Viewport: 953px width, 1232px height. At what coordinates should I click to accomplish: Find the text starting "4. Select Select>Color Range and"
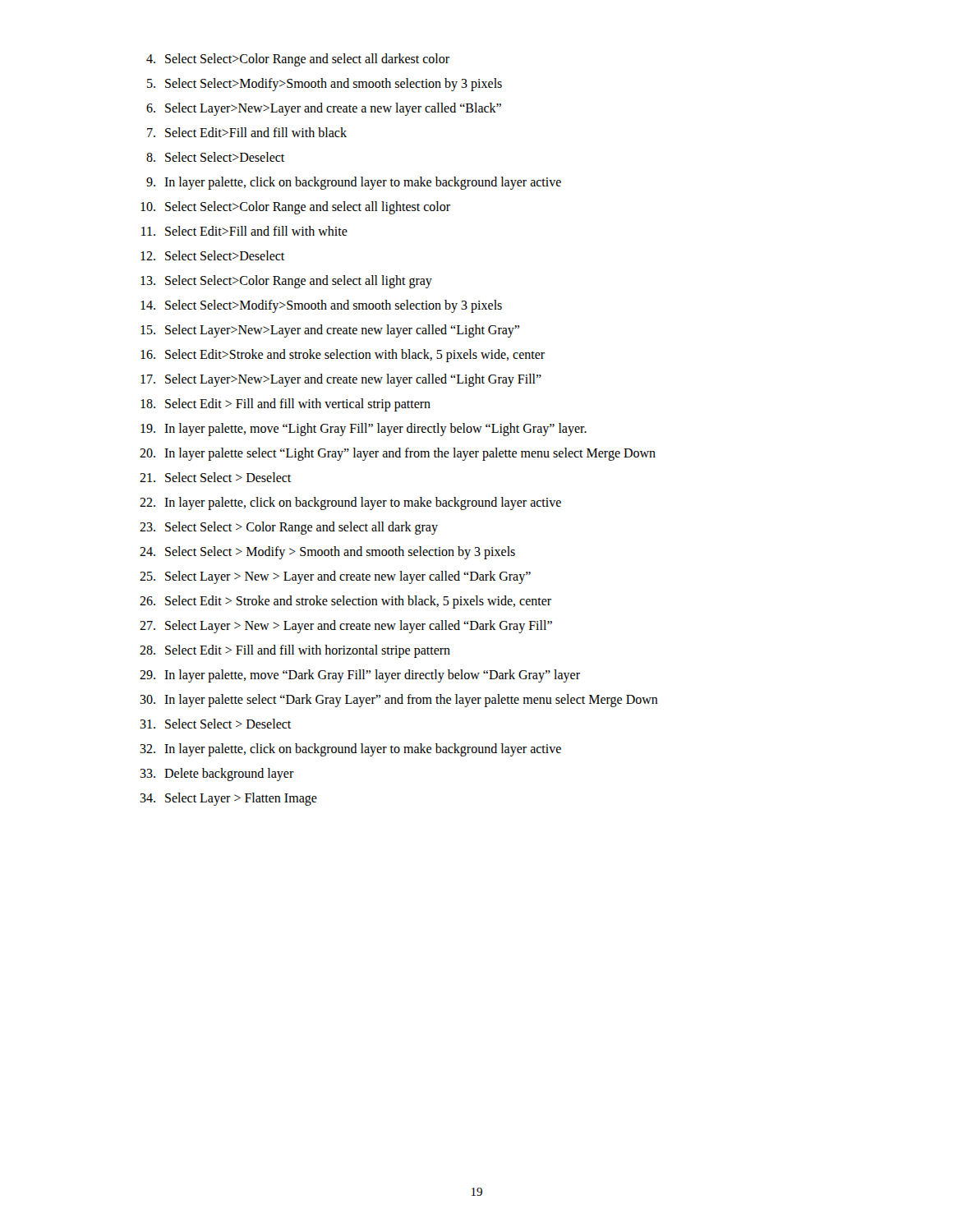pyautogui.click(x=298, y=60)
